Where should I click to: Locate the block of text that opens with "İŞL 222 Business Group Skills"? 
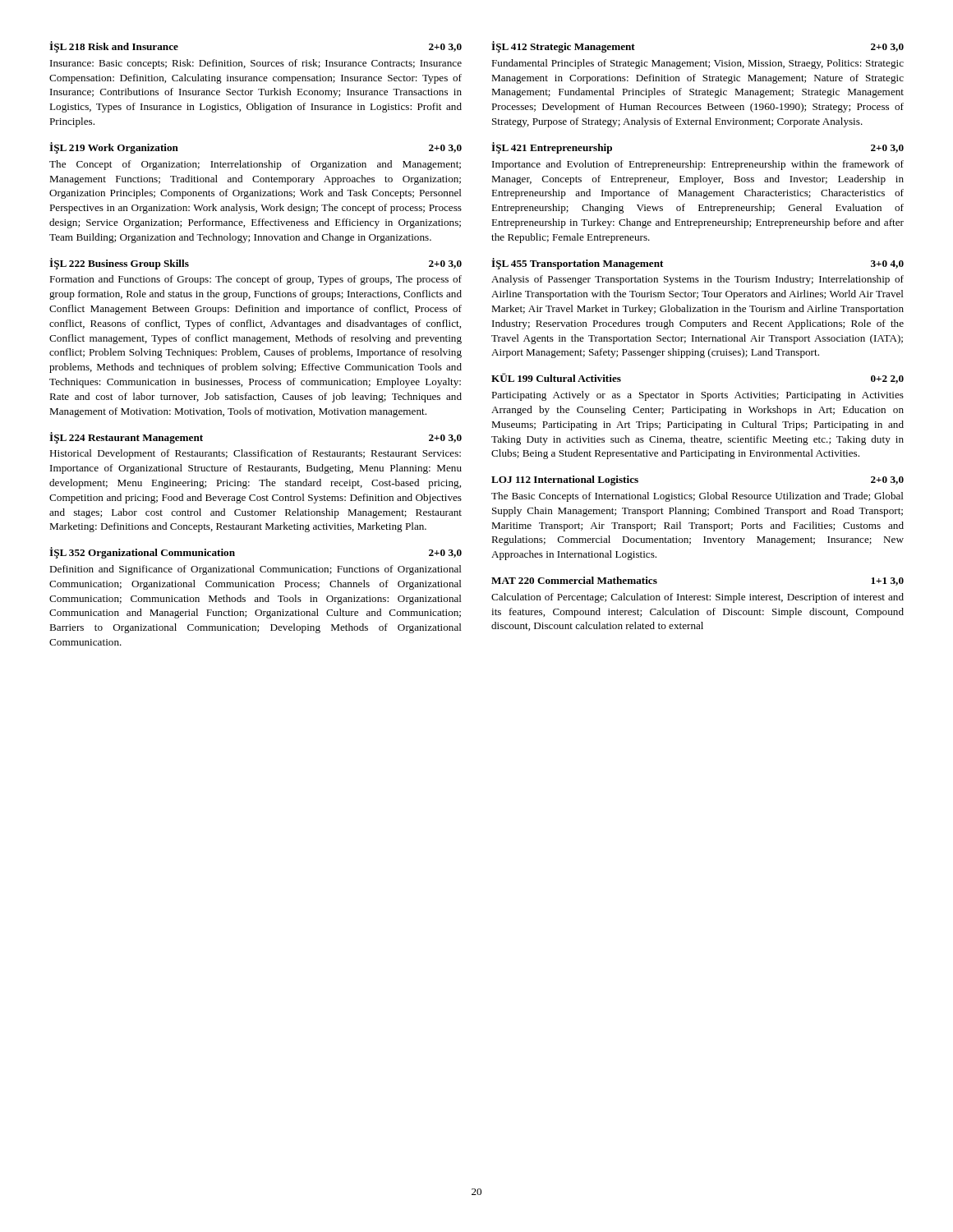pyautogui.click(x=255, y=337)
